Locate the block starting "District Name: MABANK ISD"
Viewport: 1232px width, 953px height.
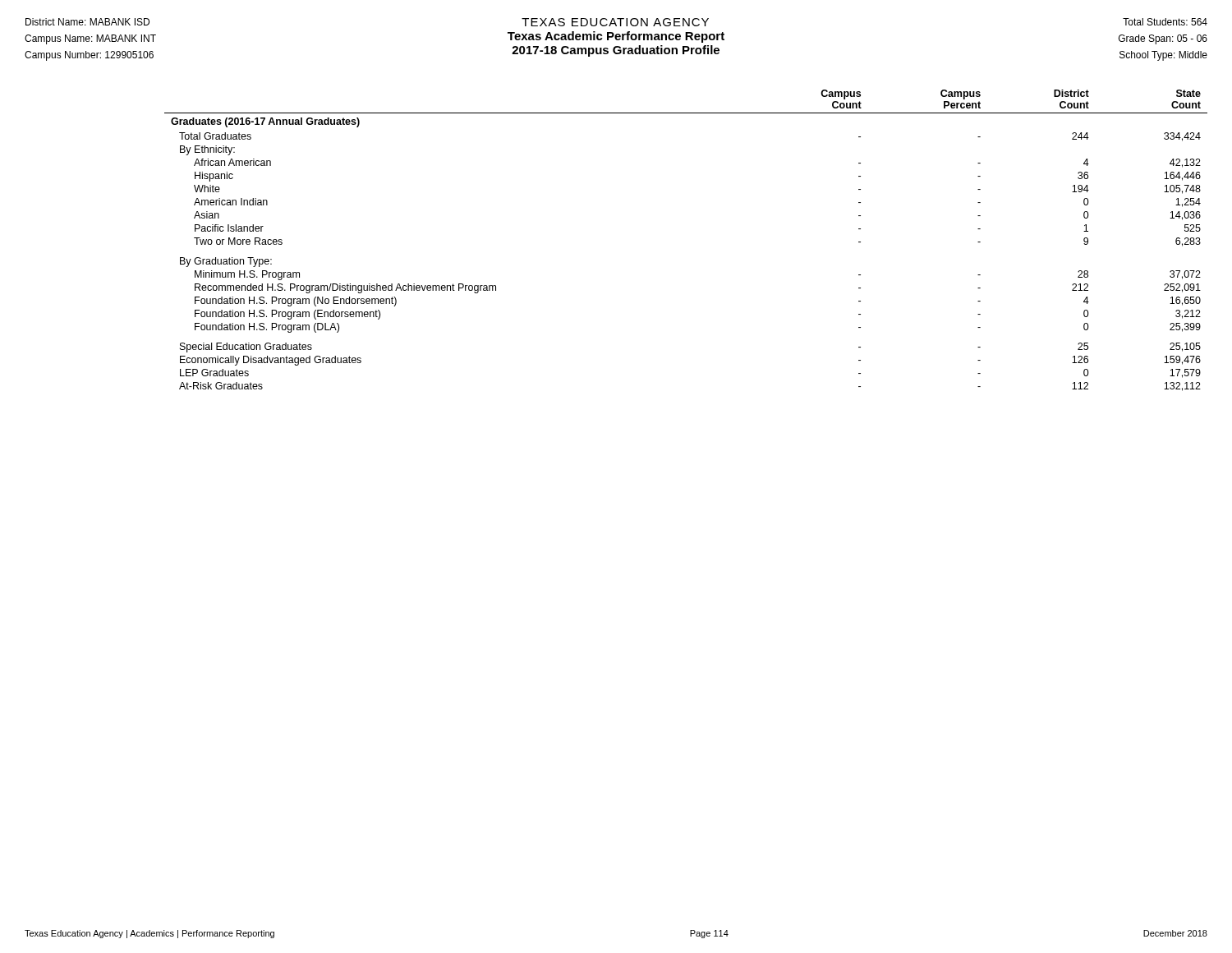pos(90,38)
